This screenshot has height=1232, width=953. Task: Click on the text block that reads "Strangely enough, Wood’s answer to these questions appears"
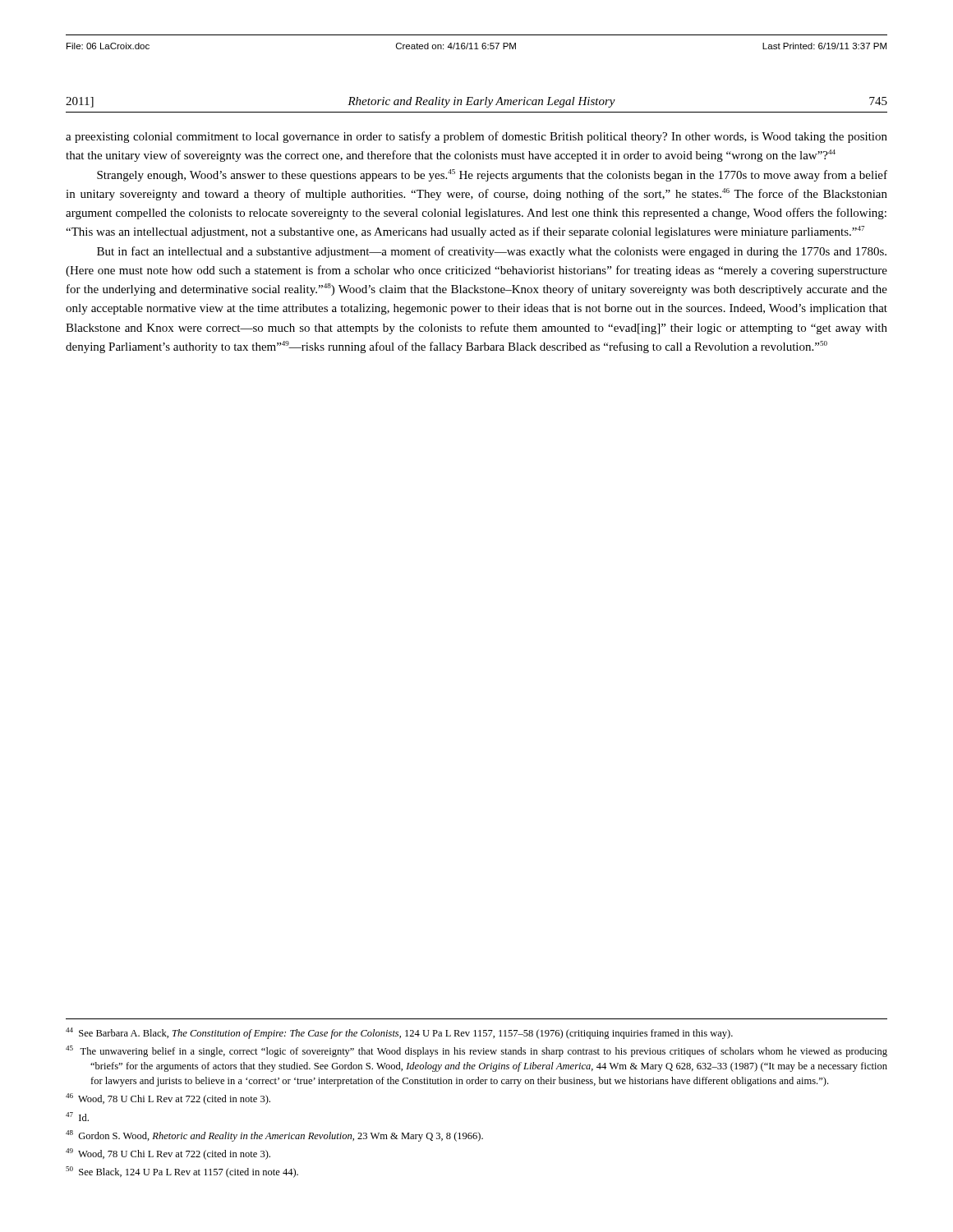tap(476, 204)
